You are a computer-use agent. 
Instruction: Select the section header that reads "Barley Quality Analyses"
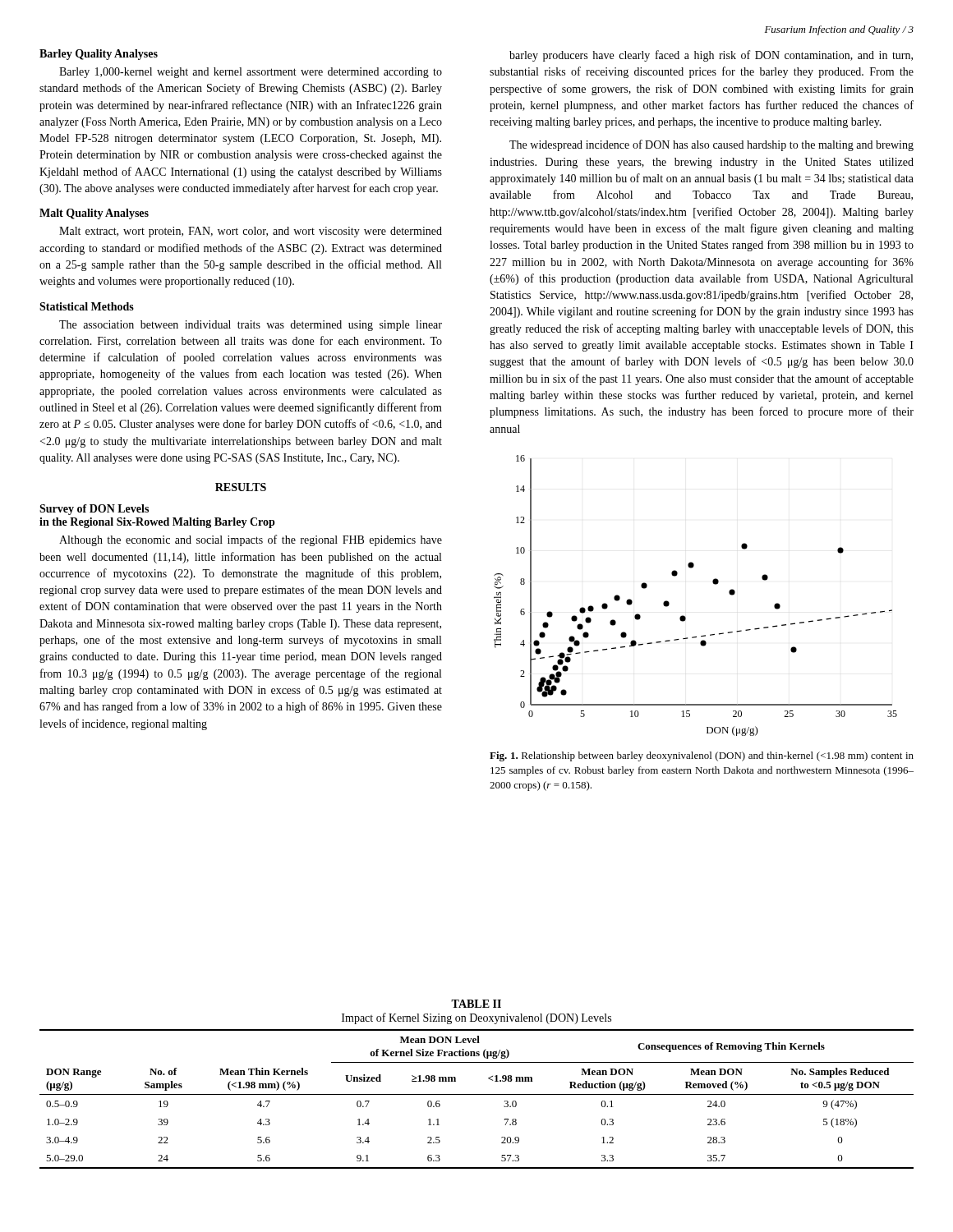pos(99,54)
